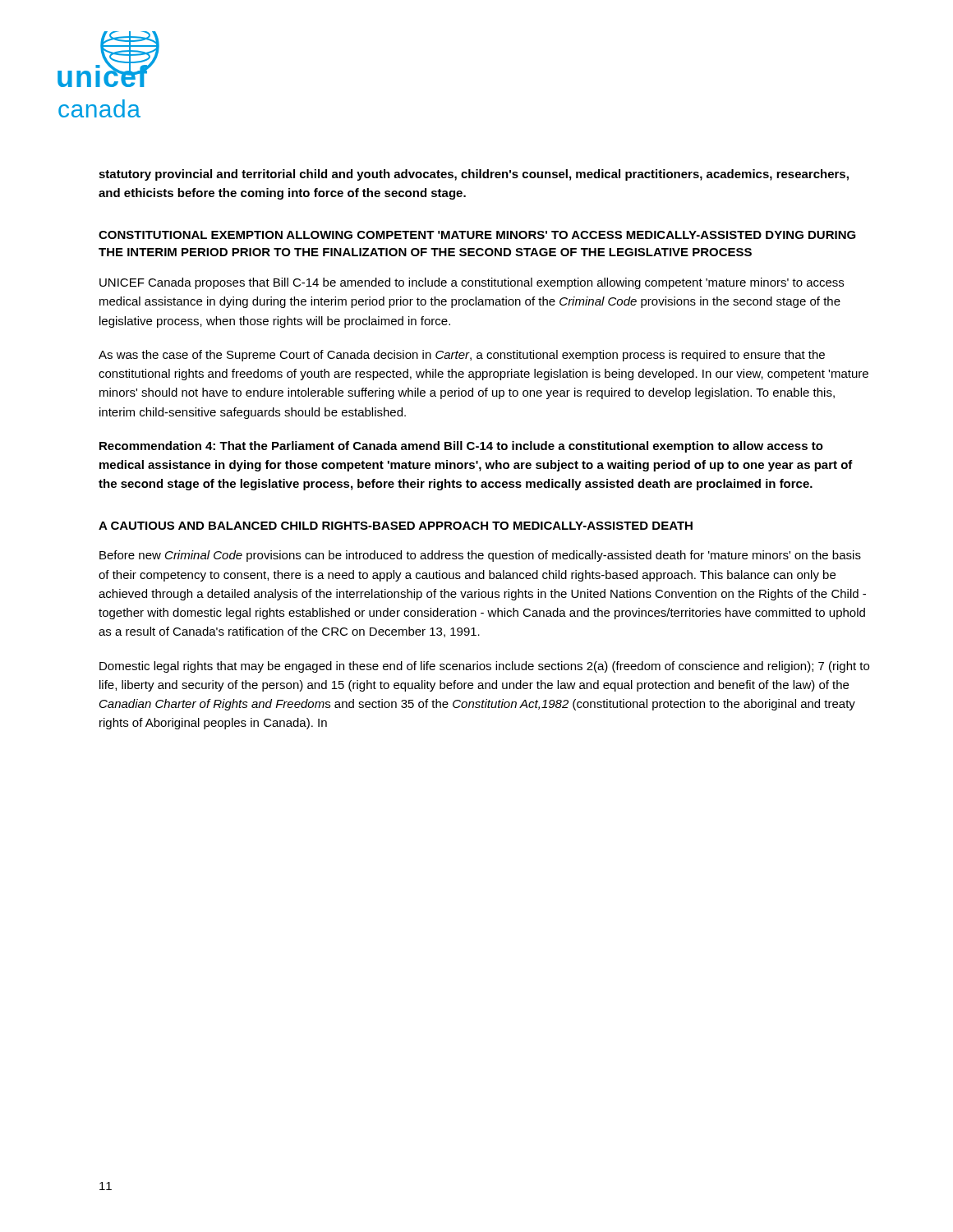This screenshot has width=953, height=1232.
Task: Locate the text block that reads "statutory provincial and territorial child and youth advocates,"
Action: coord(474,183)
